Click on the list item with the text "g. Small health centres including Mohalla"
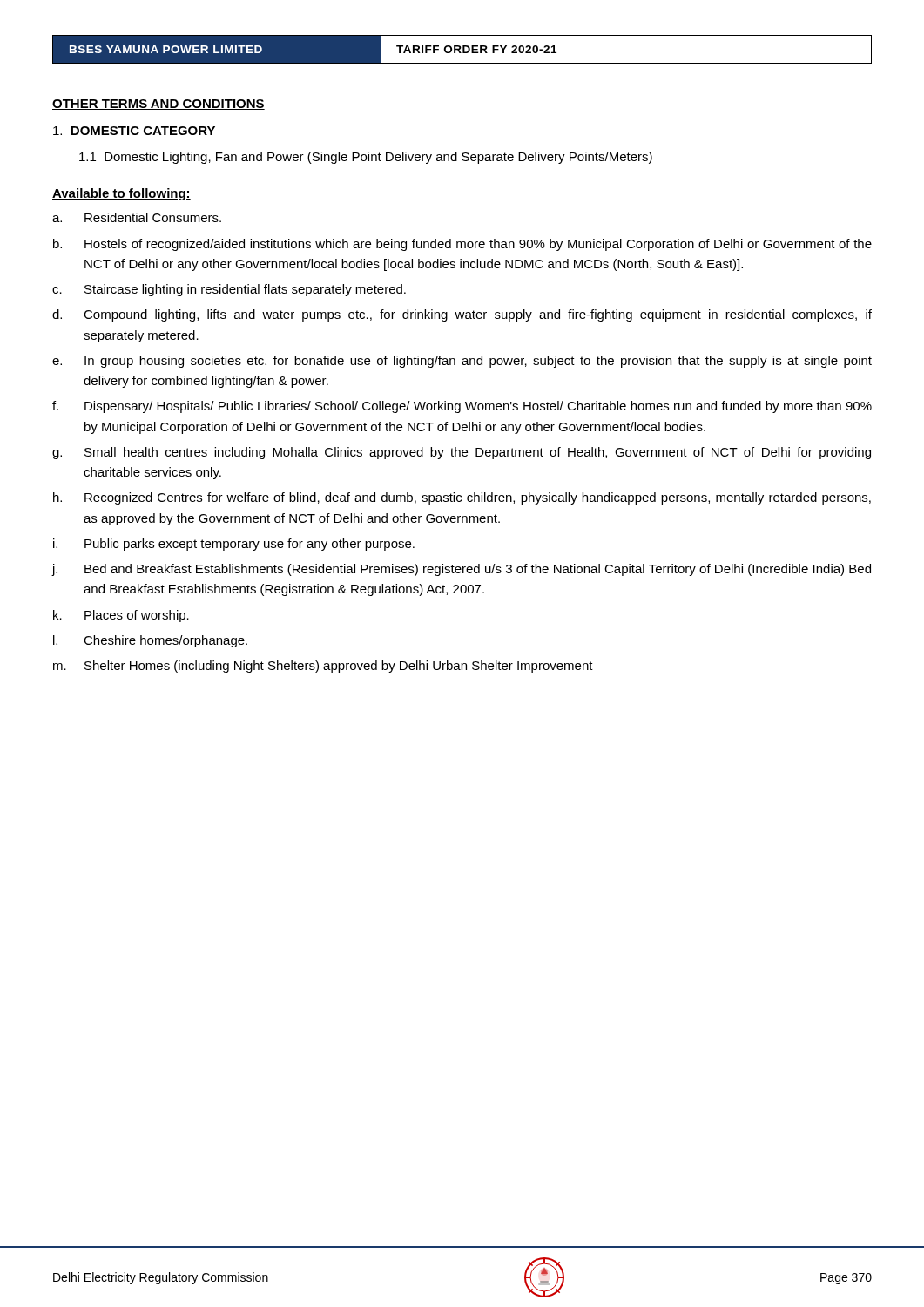Image resolution: width=924 pixels, height=1307 pixels. (x=462, y=462)
